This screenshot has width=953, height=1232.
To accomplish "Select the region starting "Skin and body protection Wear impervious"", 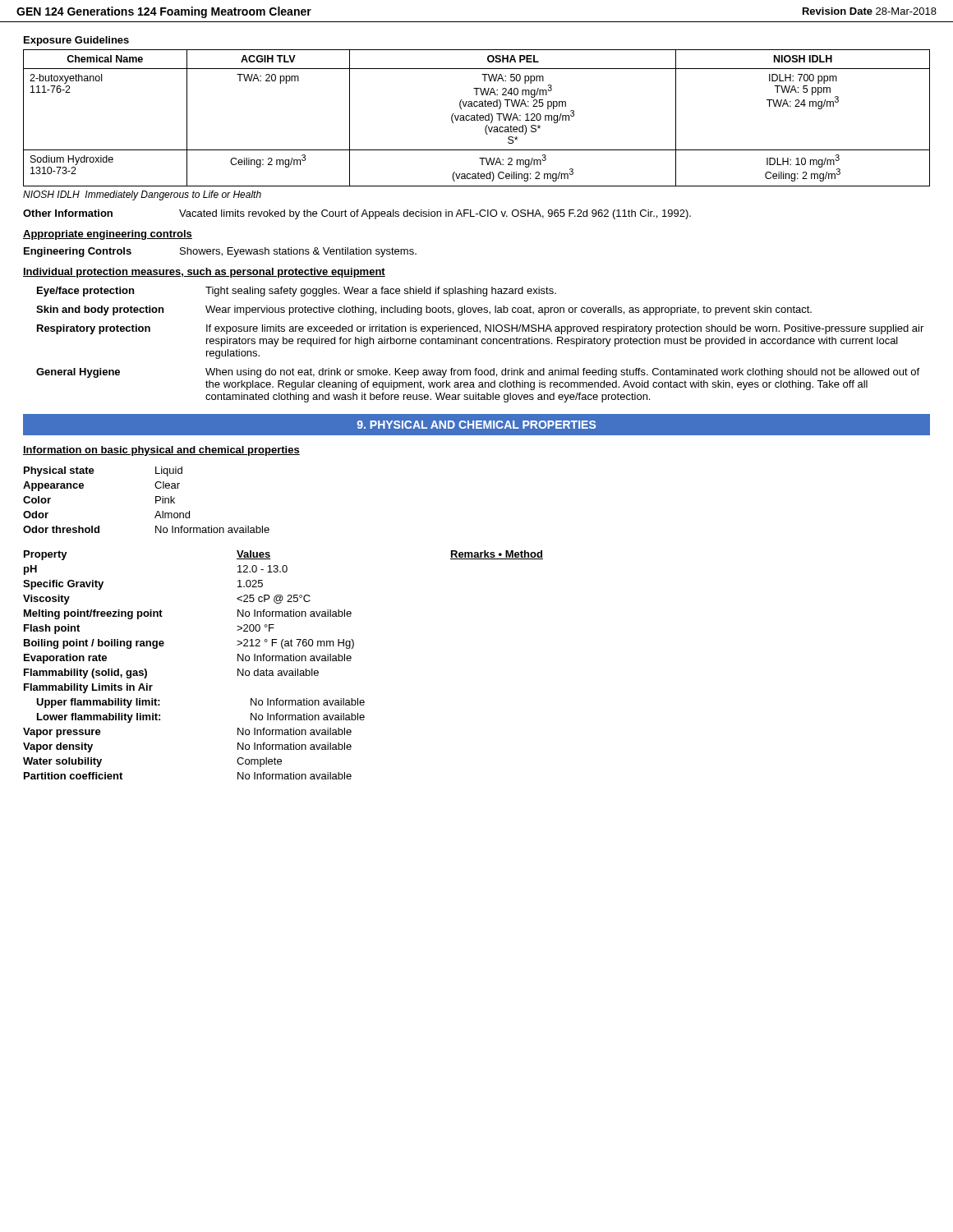I will pyautogui.click(x=418, y=309).
